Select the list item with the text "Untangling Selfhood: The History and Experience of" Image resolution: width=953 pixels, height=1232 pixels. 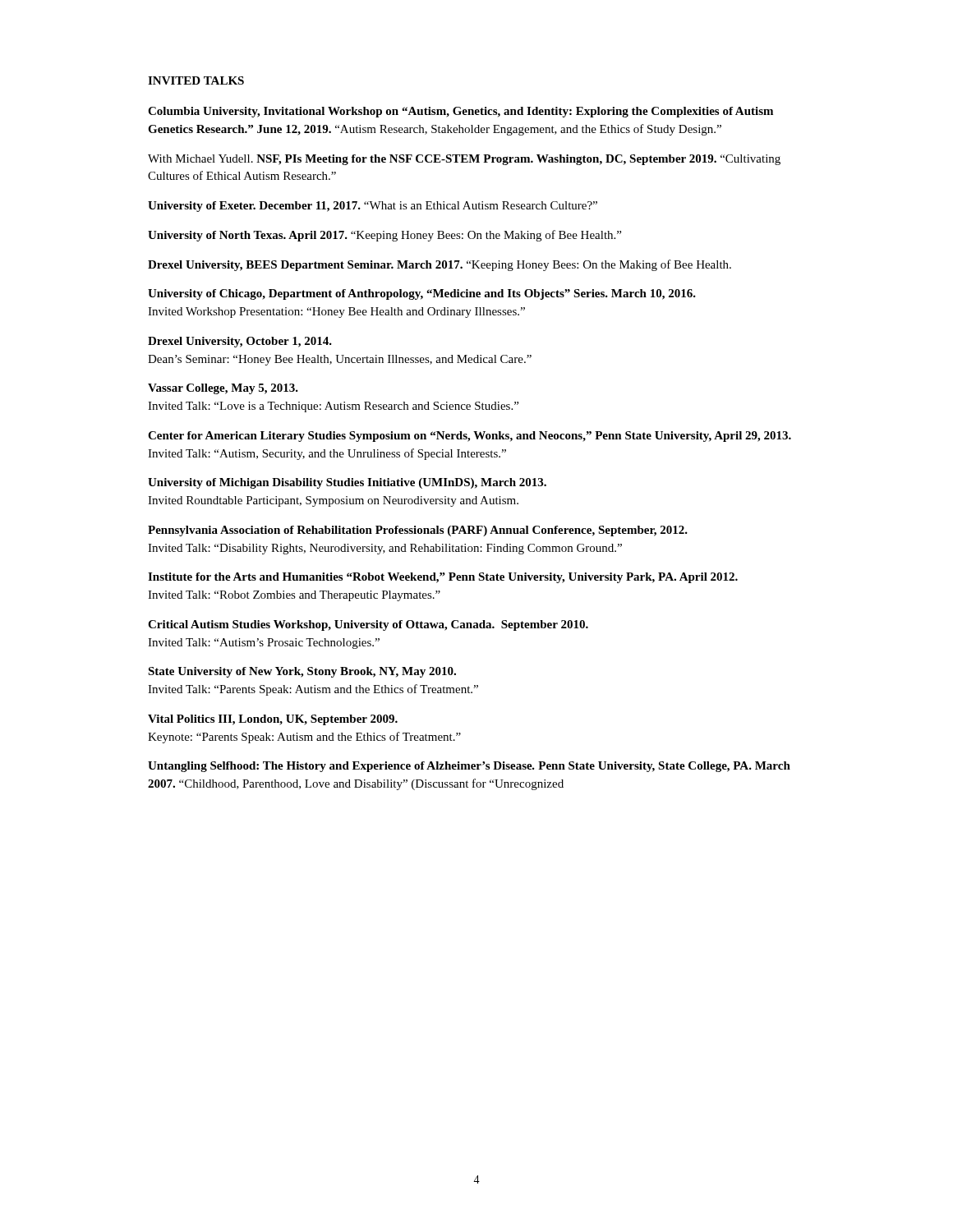point(469,775)
